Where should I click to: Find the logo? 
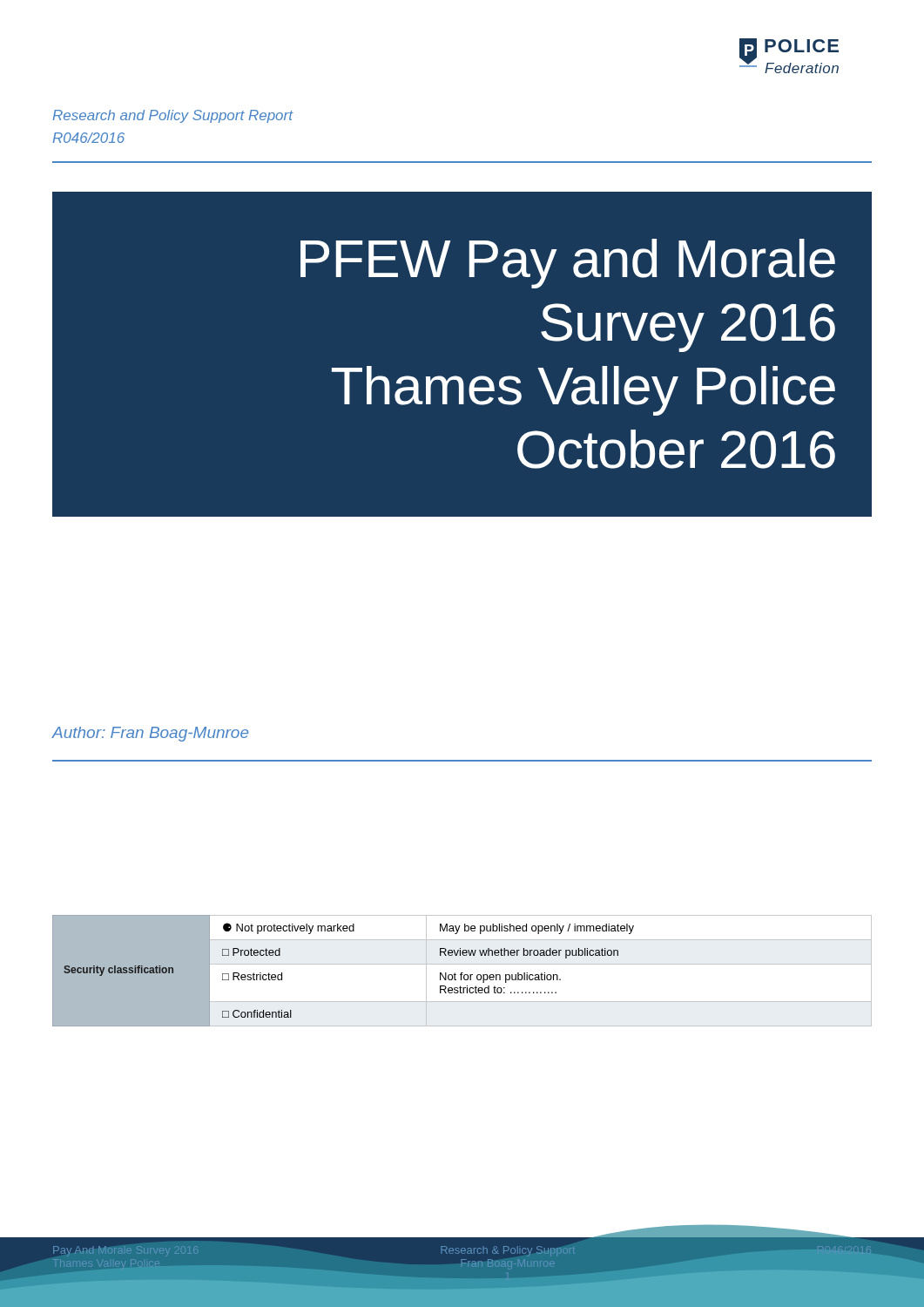tap(802, 64)
